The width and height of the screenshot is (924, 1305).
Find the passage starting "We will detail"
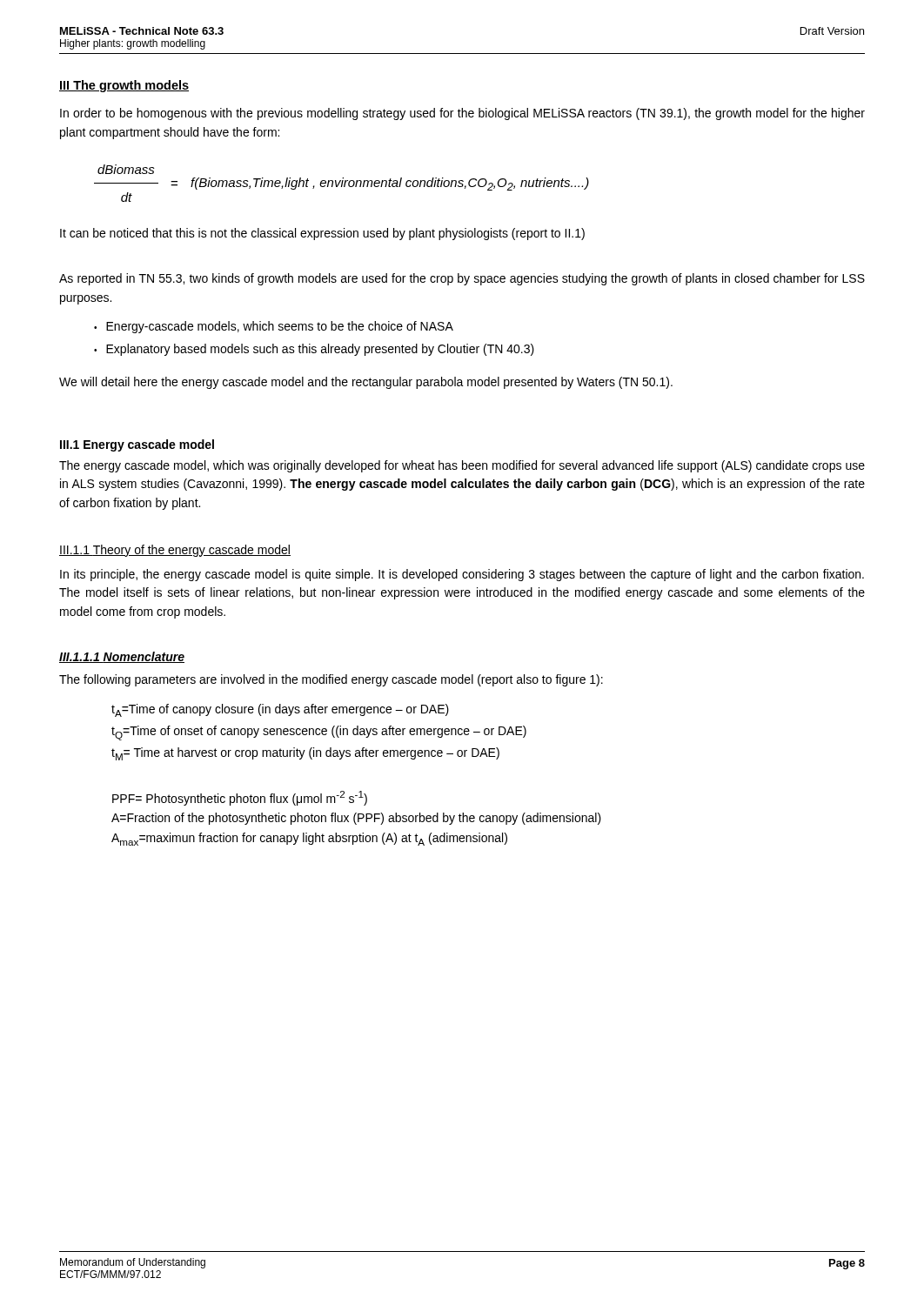pos(366,382)
